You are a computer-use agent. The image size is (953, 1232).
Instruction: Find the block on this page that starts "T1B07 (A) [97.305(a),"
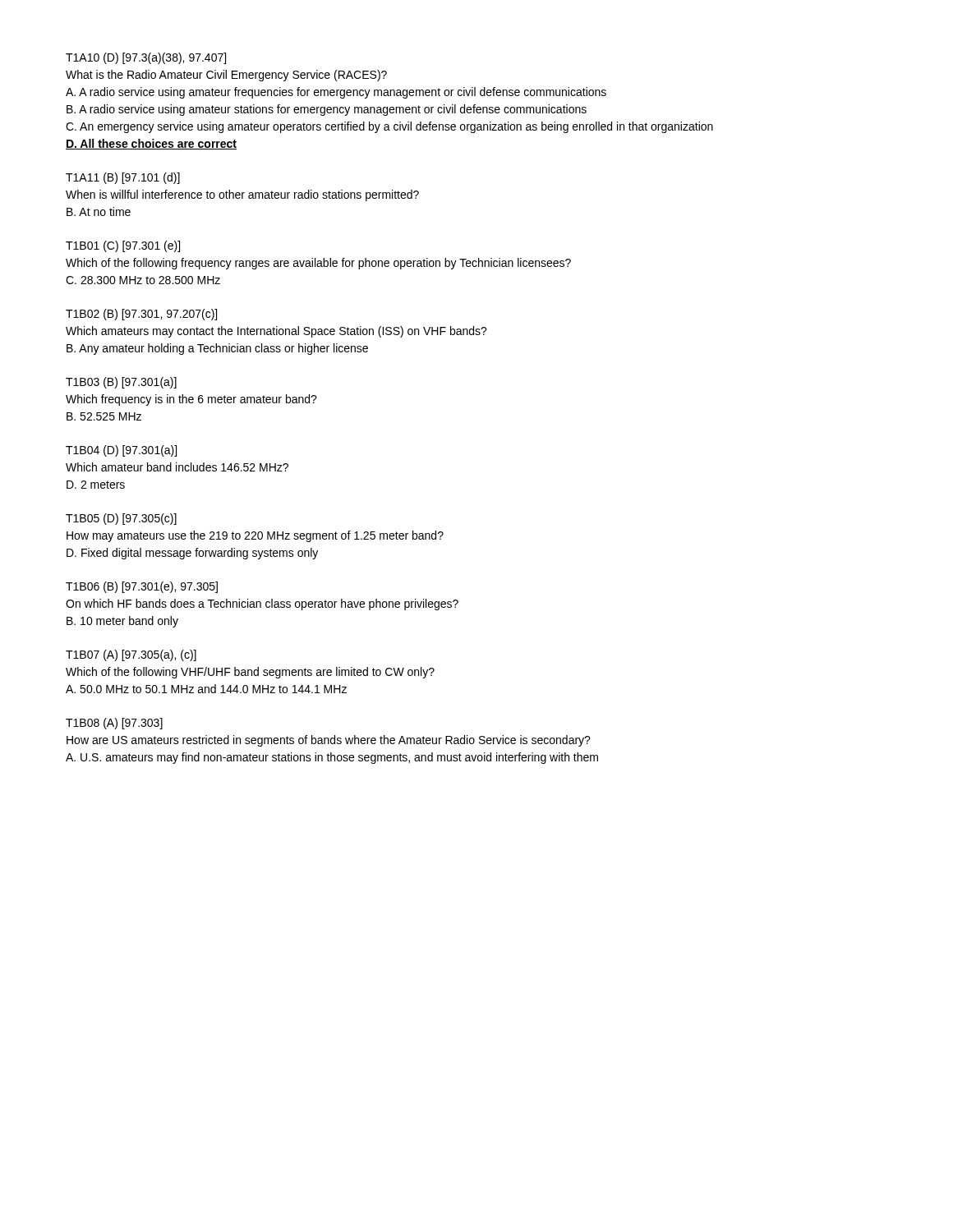[131, 655]
